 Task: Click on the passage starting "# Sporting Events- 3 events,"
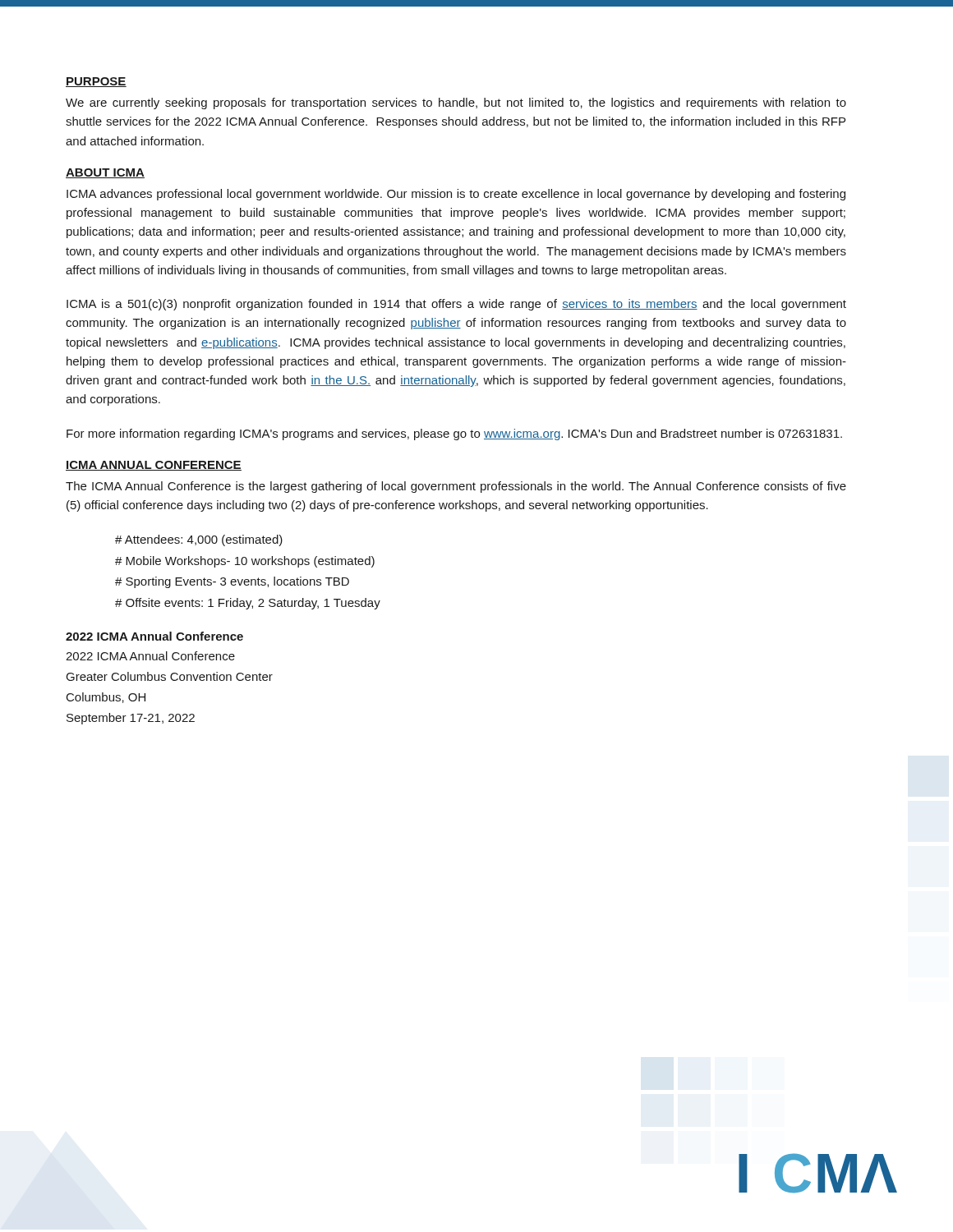pyautogui.click(x=232, y=581)
